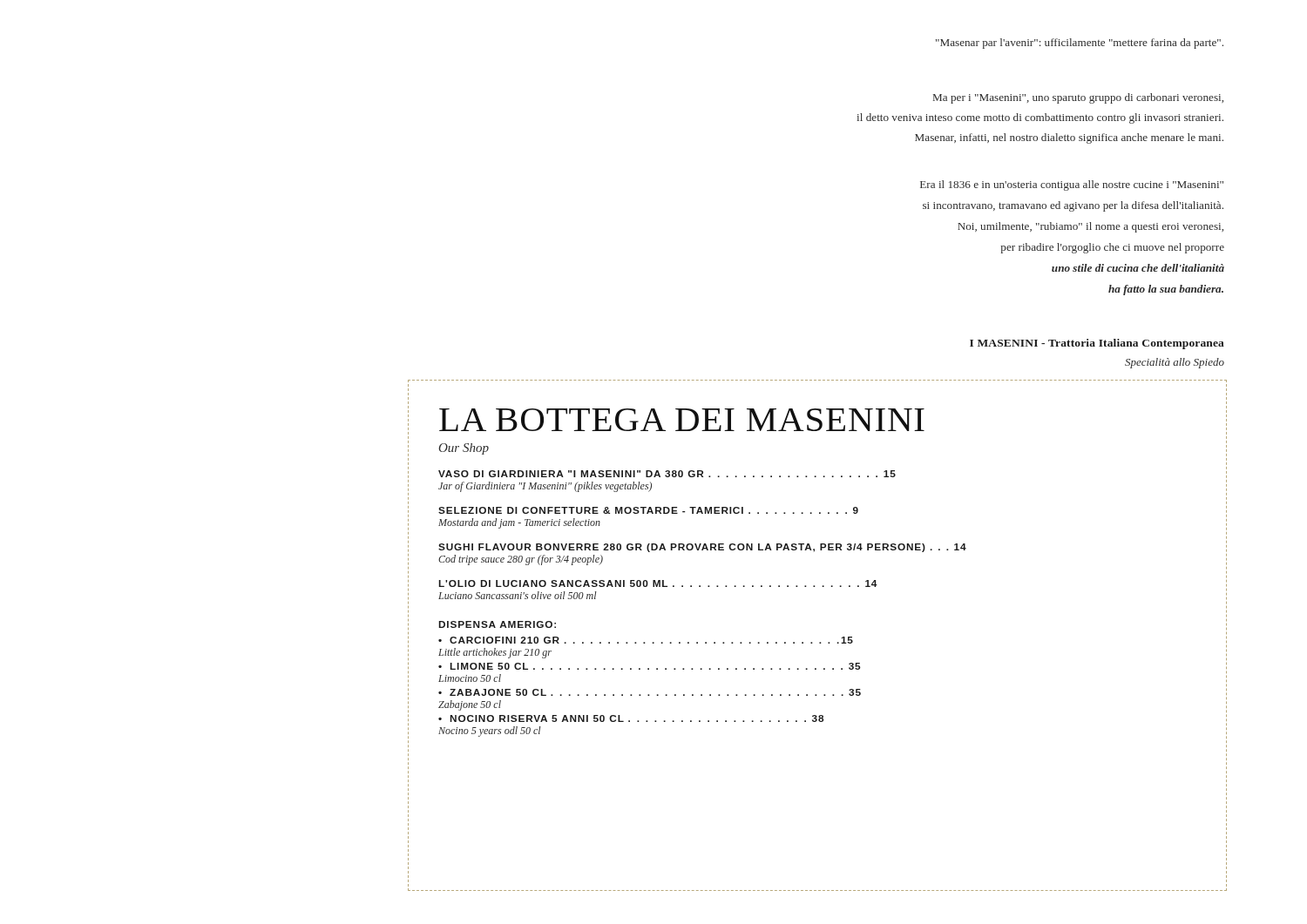Viewport: 1307px width, 924px height.
Task: Click on the list item containing "L'OLIO DI LUCIANO SANCASSANI 500 ml"
Action: coord(817,590)
